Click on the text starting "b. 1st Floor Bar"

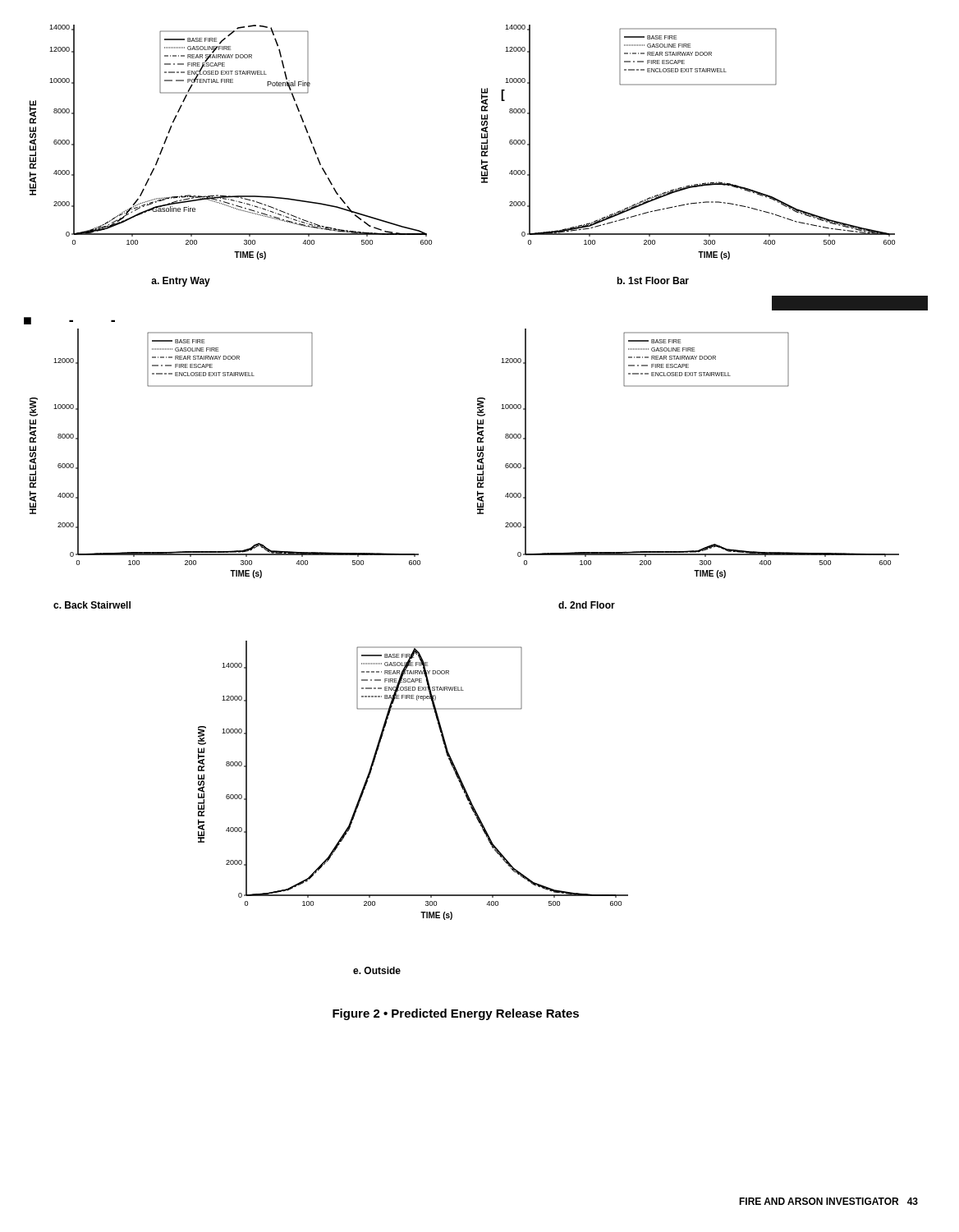pyautogui.click(x=653, y=281)
